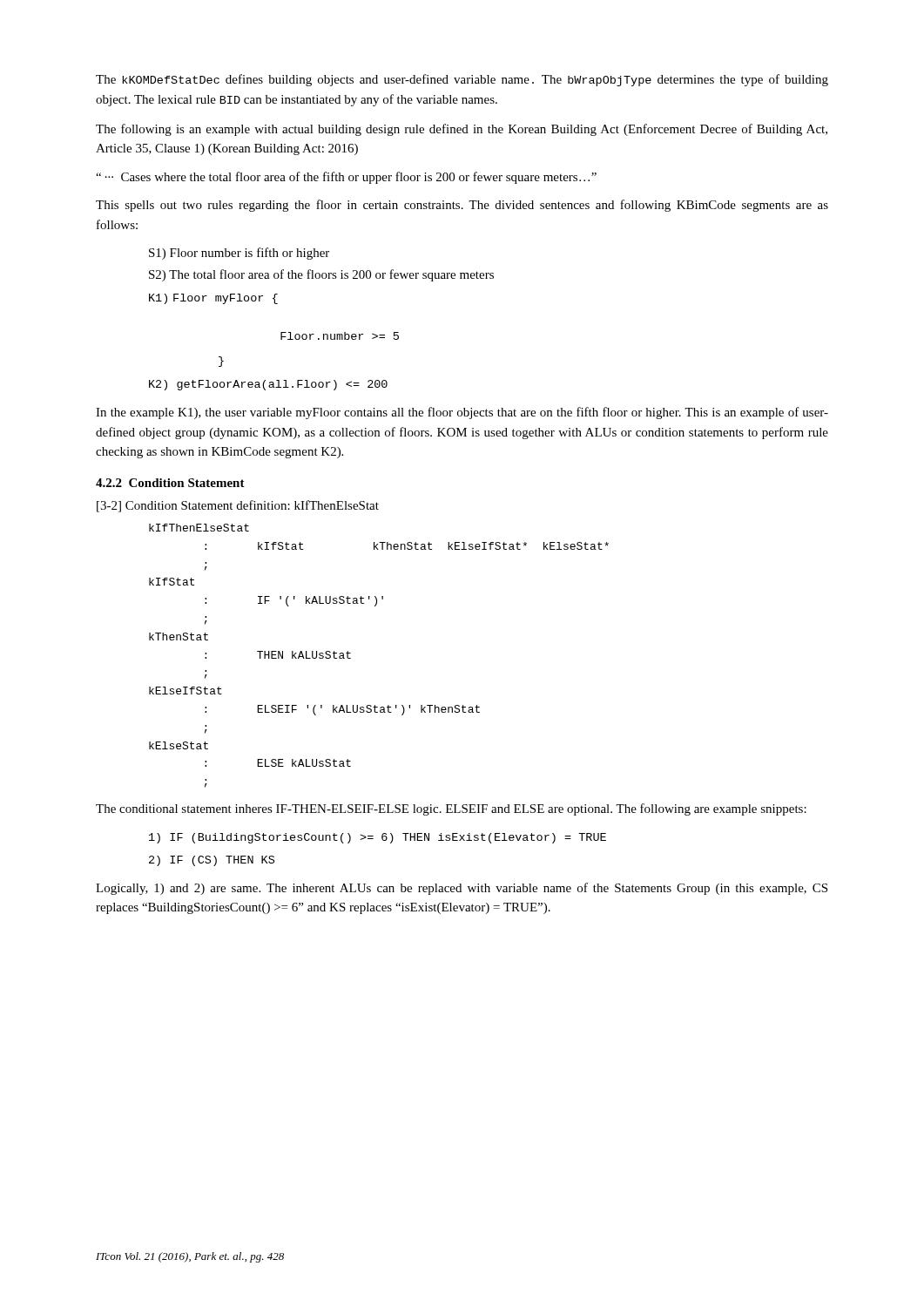924x1307 pixels.
Task: Navigate to the block starting "S1) Floor number is"
Action: pos(239,253)
